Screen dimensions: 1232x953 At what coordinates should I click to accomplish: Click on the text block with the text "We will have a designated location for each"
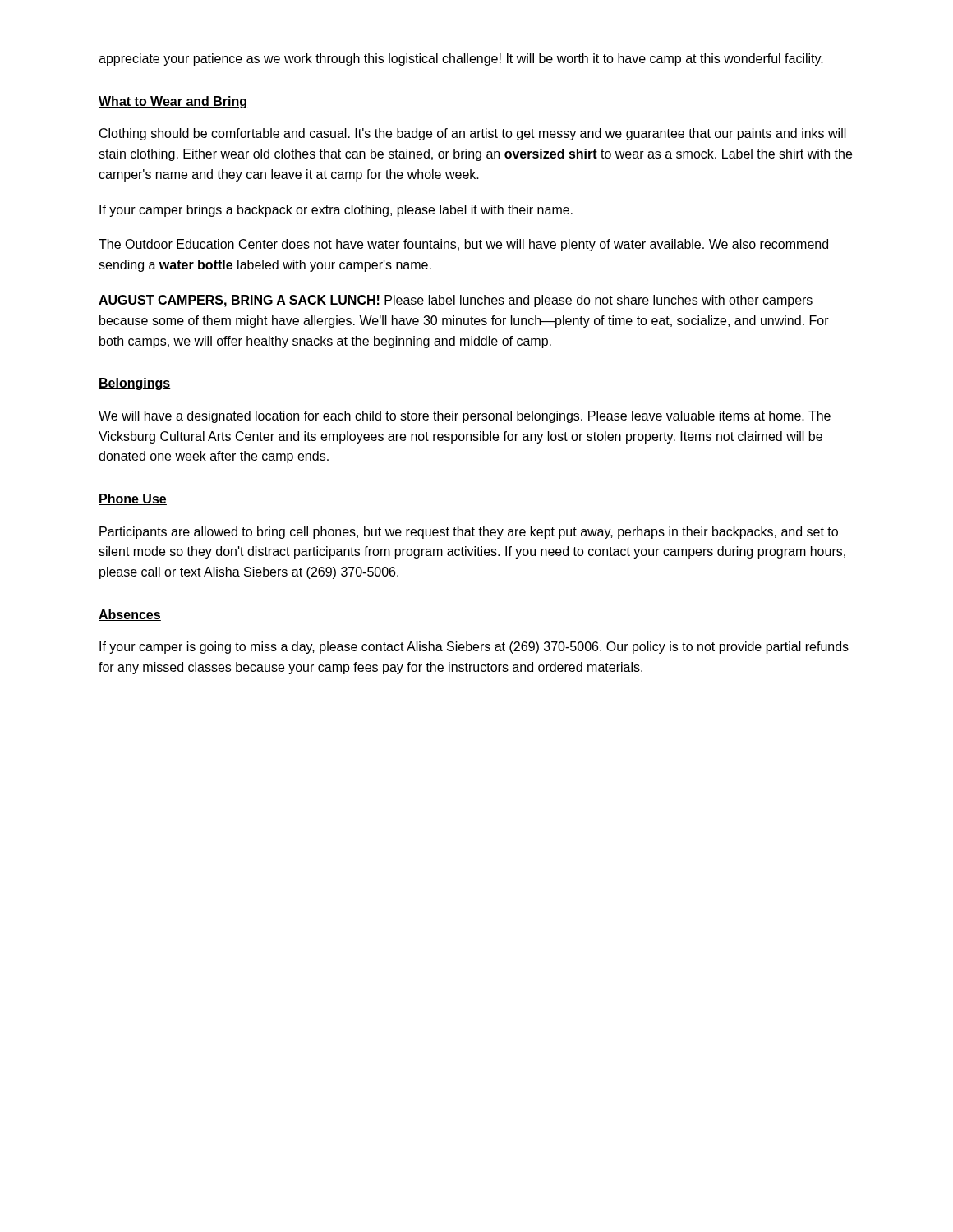pyautogui.click(x=465, y=436)
